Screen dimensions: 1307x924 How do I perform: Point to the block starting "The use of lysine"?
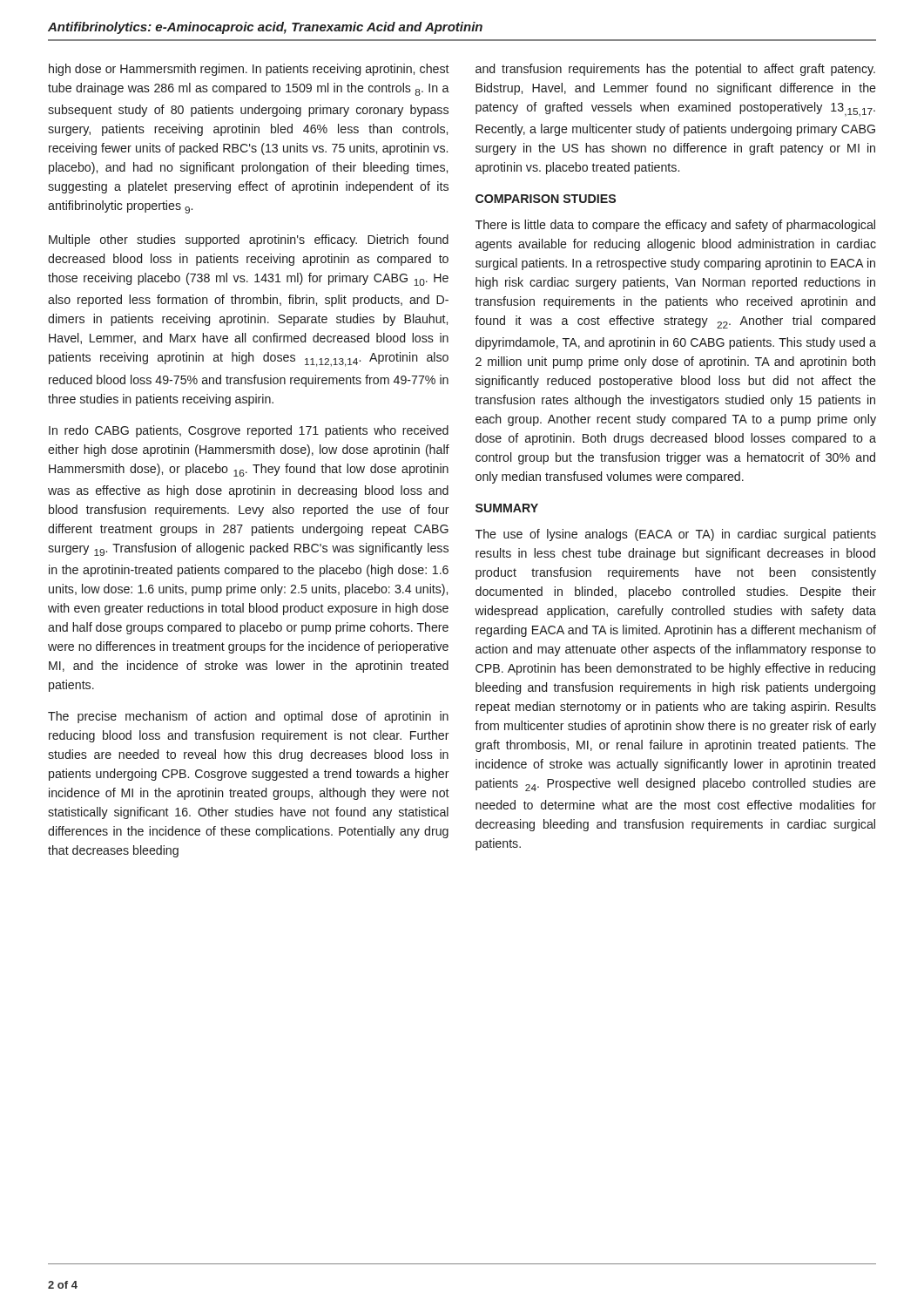click(676, 689)
